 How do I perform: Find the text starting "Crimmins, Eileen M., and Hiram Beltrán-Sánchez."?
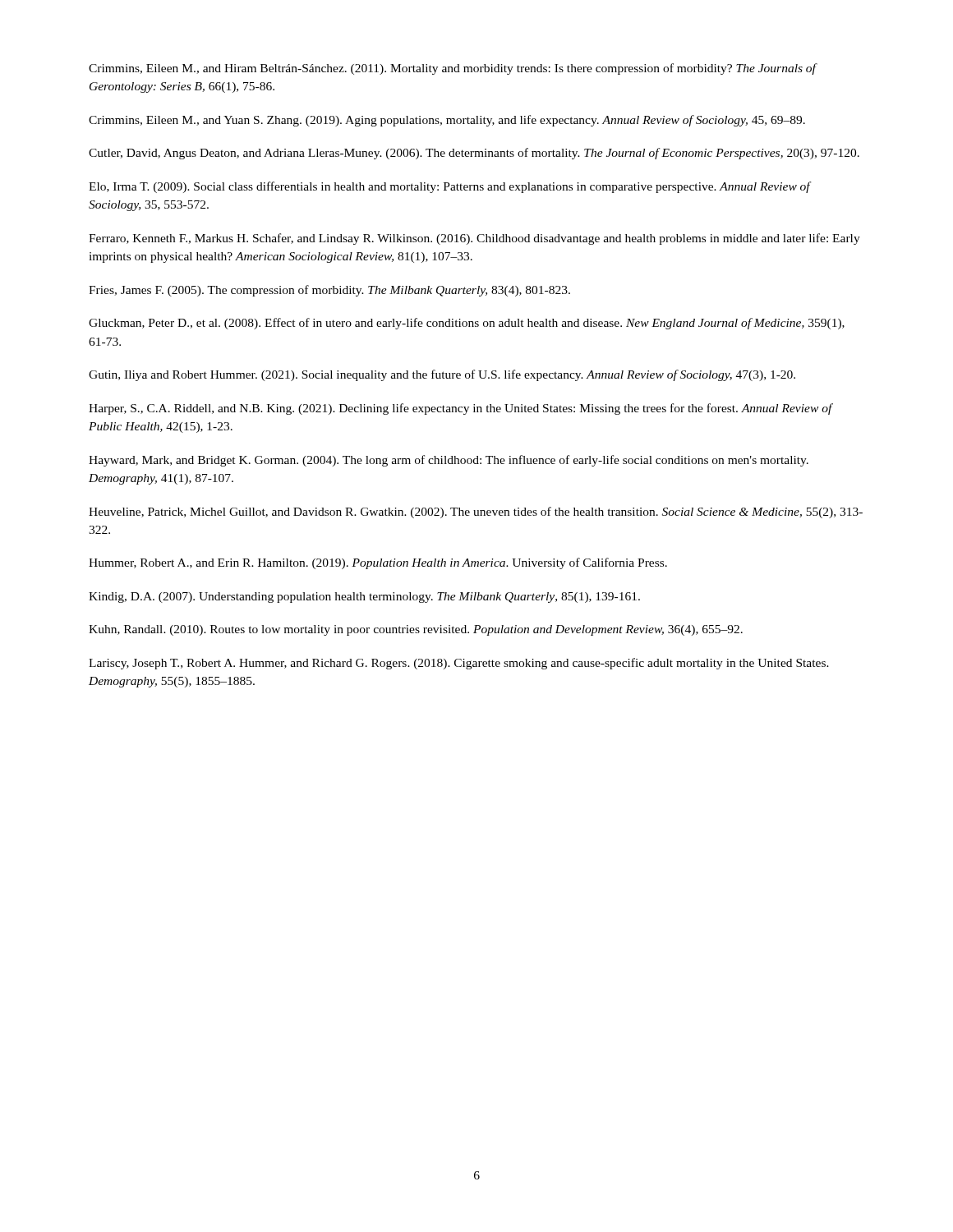pyautogui.click(x=452, y=77)
